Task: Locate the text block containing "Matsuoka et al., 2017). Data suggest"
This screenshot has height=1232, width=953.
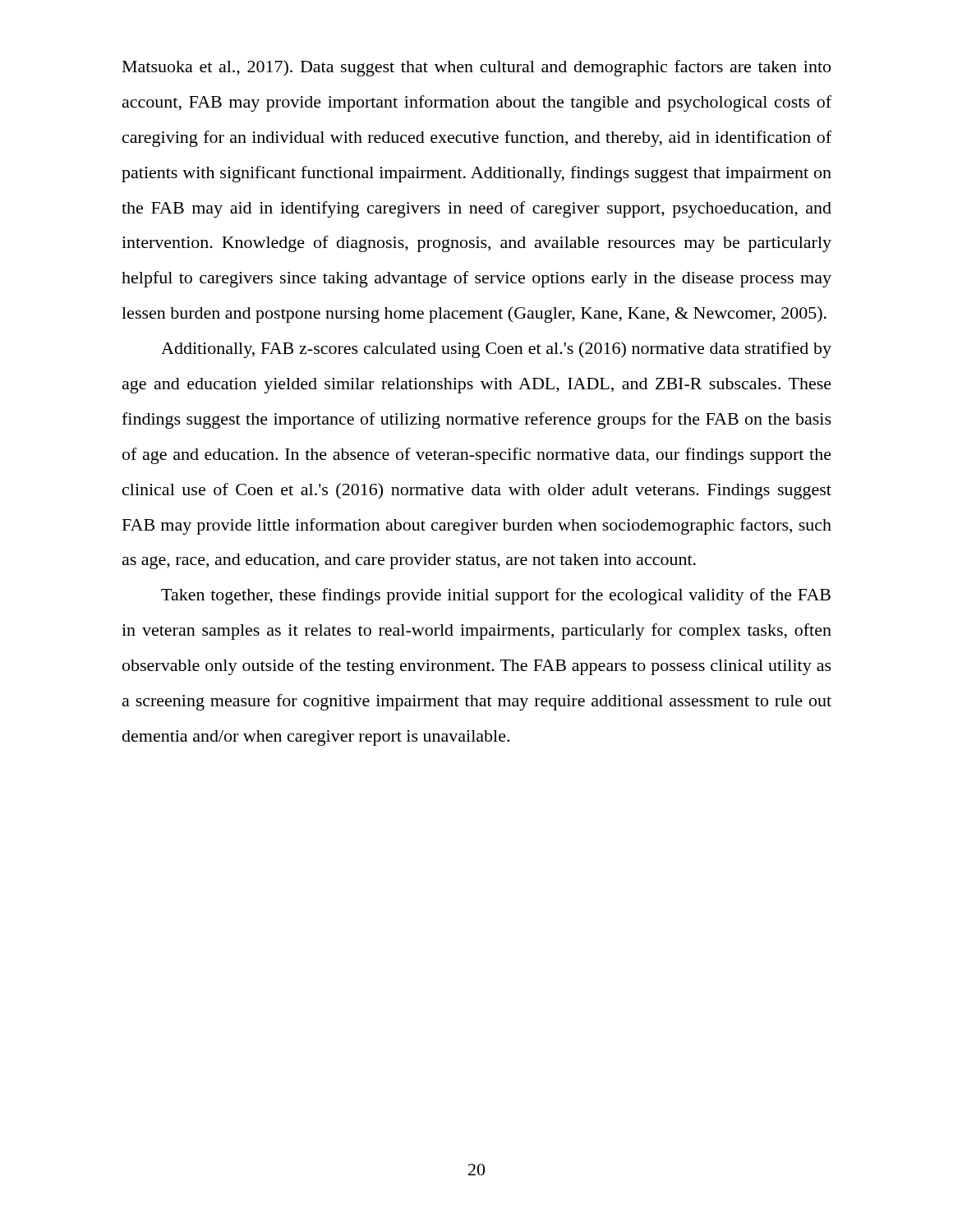Action: click(476, 68)
